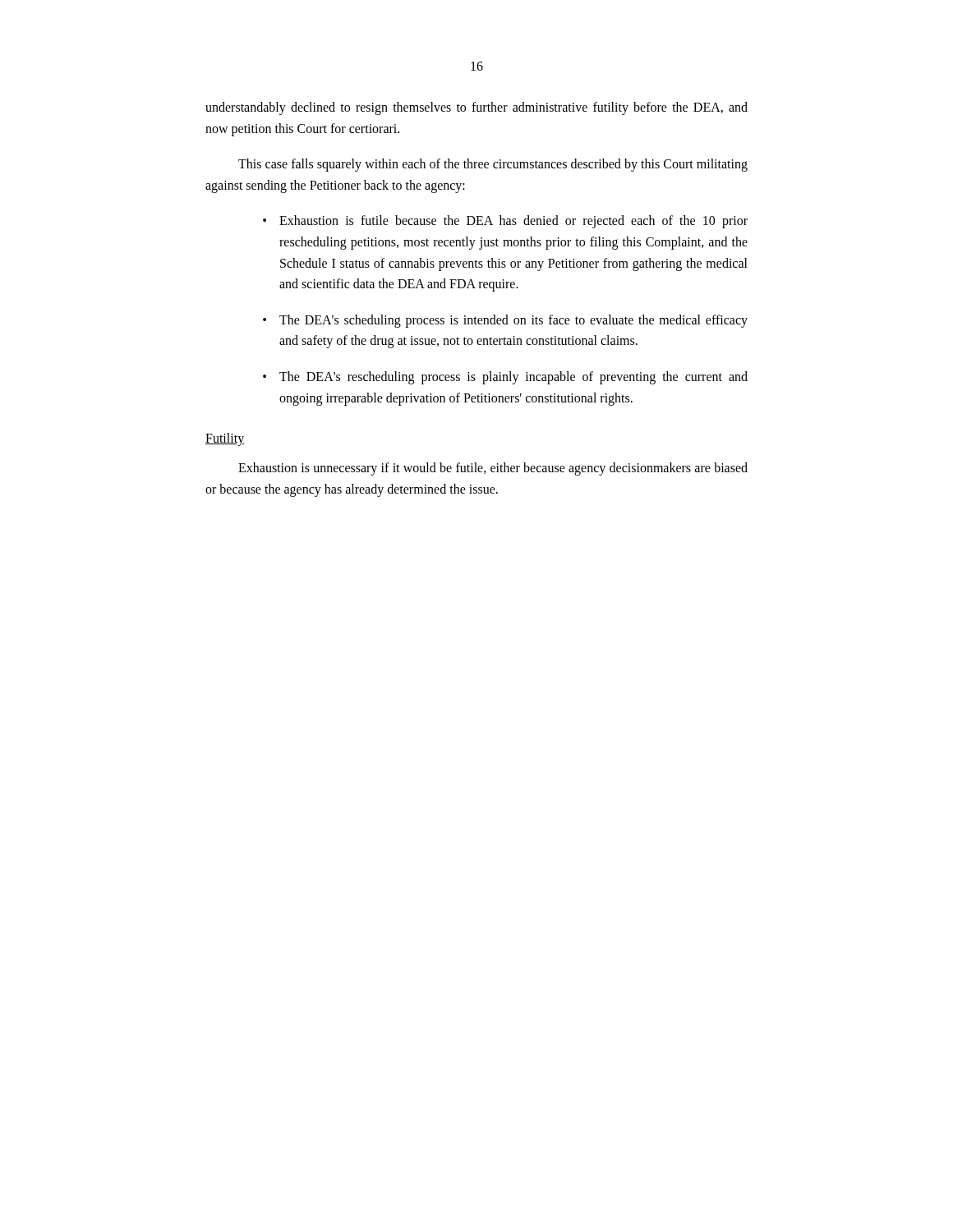Locate the element starting "• The DEA's rescheduling process is plainly"

tap(501, 387)
